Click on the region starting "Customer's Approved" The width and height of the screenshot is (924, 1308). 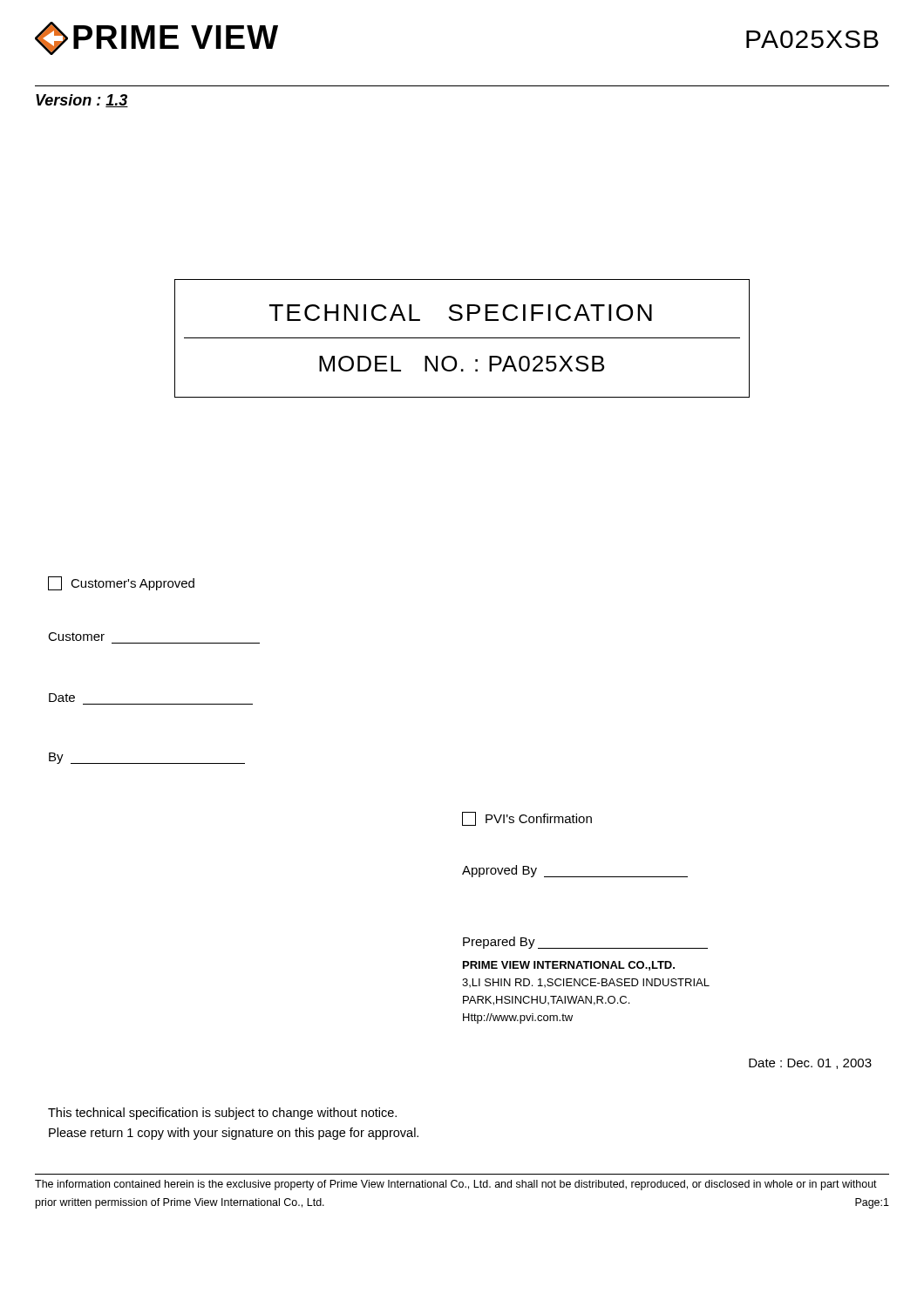(x=122, y=583)
